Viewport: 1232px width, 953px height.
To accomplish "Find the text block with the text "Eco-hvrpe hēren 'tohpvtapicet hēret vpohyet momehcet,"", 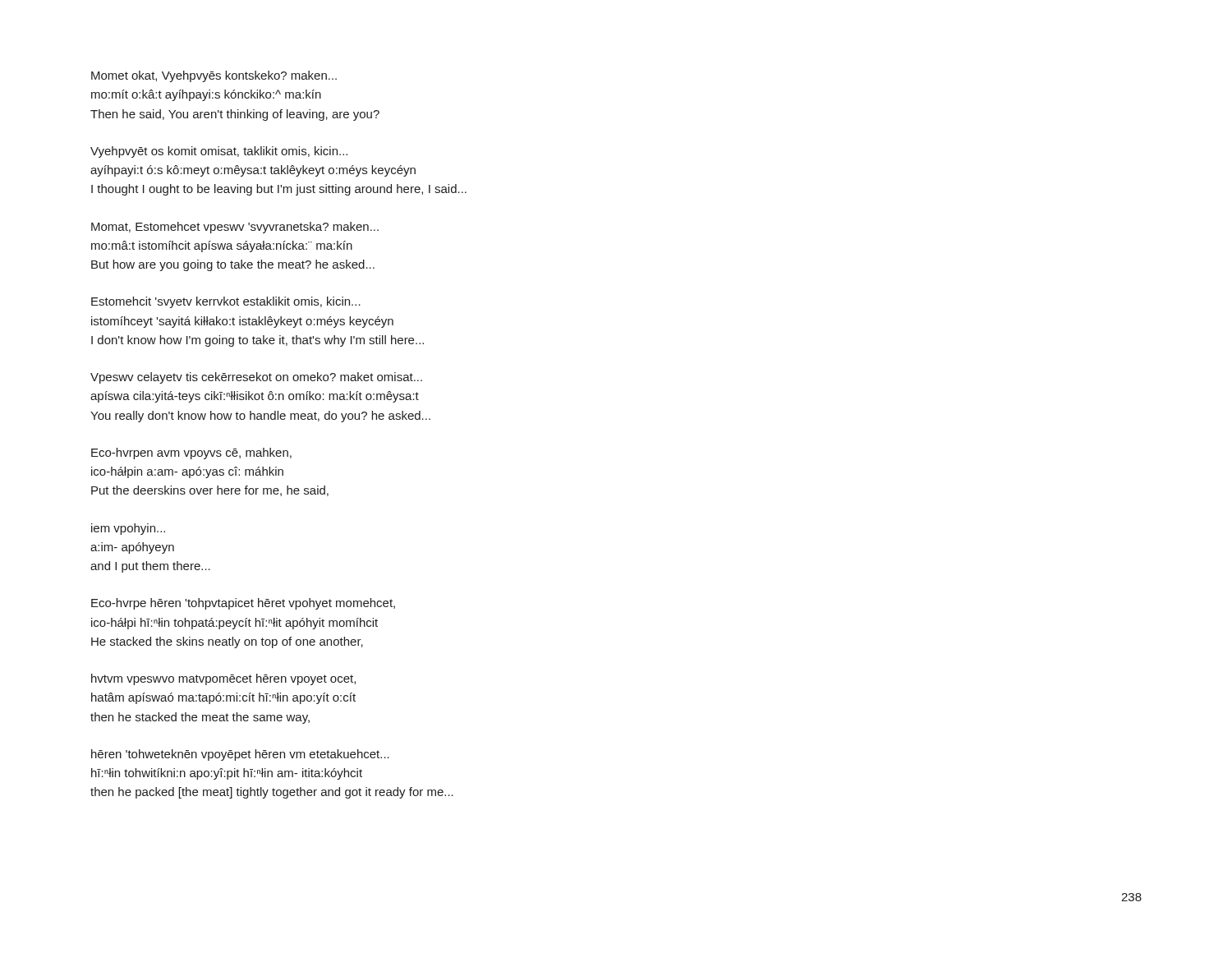I will (243, 604).
